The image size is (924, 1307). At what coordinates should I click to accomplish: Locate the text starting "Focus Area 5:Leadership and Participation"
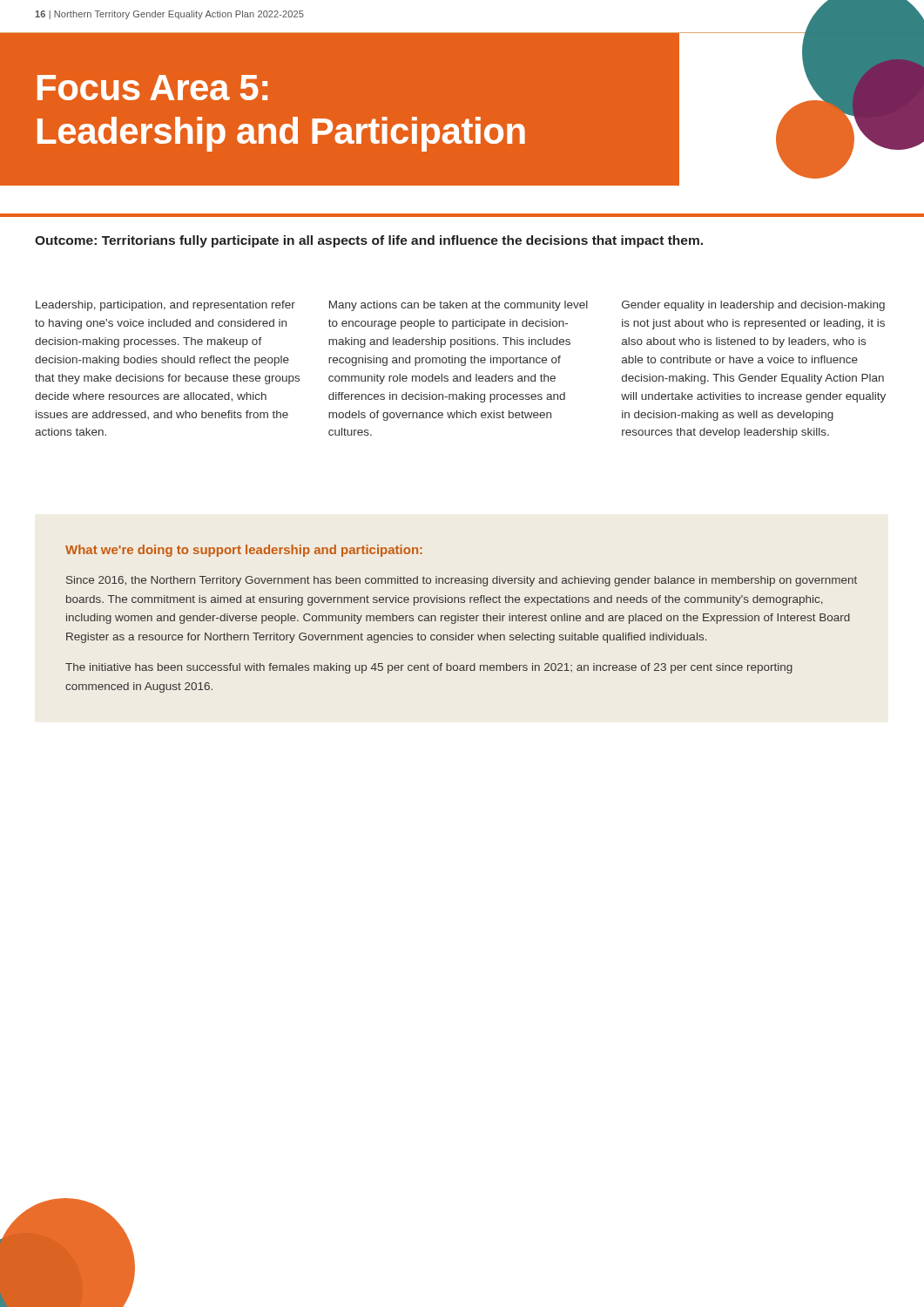click(x=340, y=109)
